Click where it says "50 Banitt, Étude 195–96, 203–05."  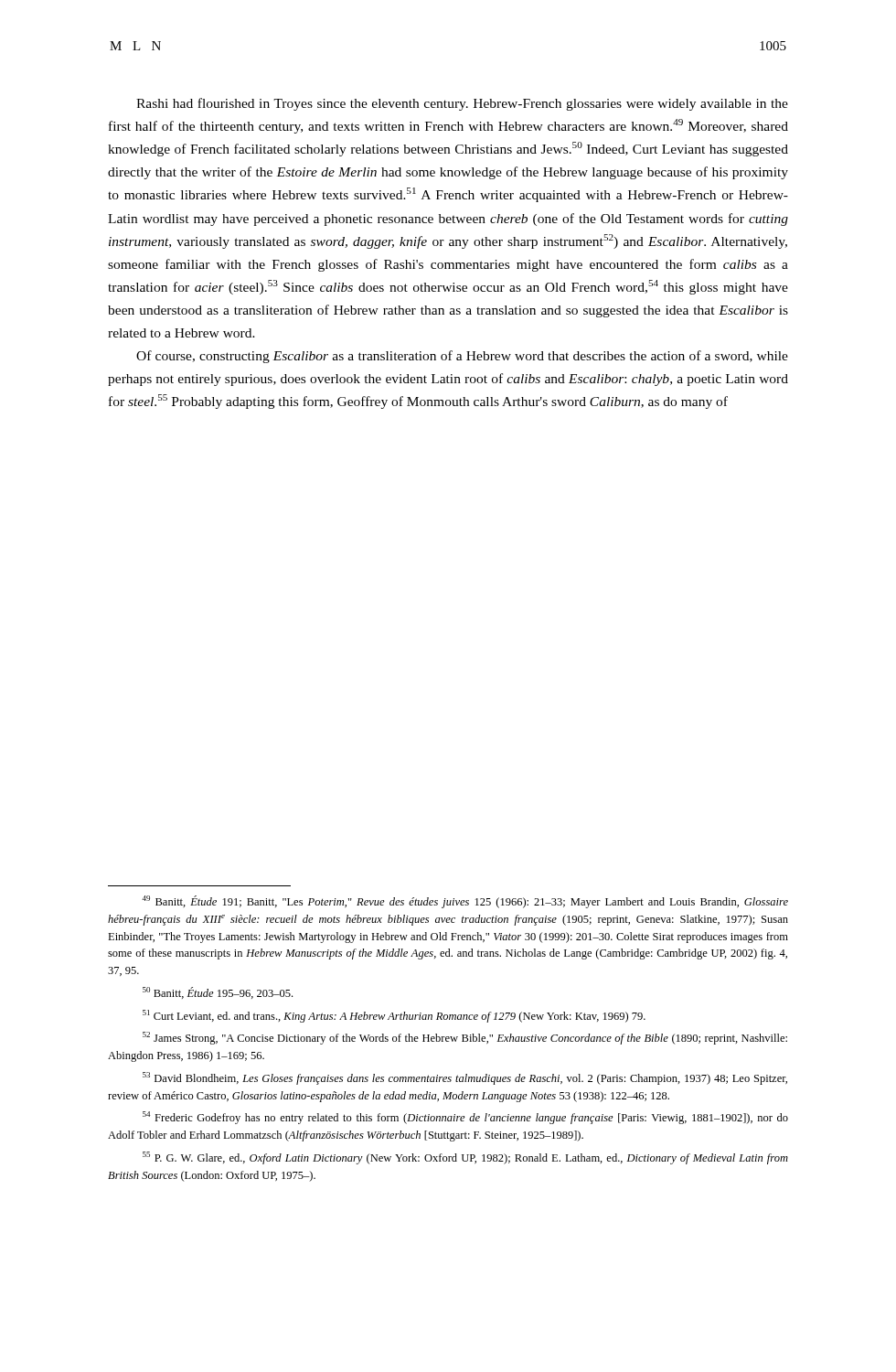click(x=218, y=992)
